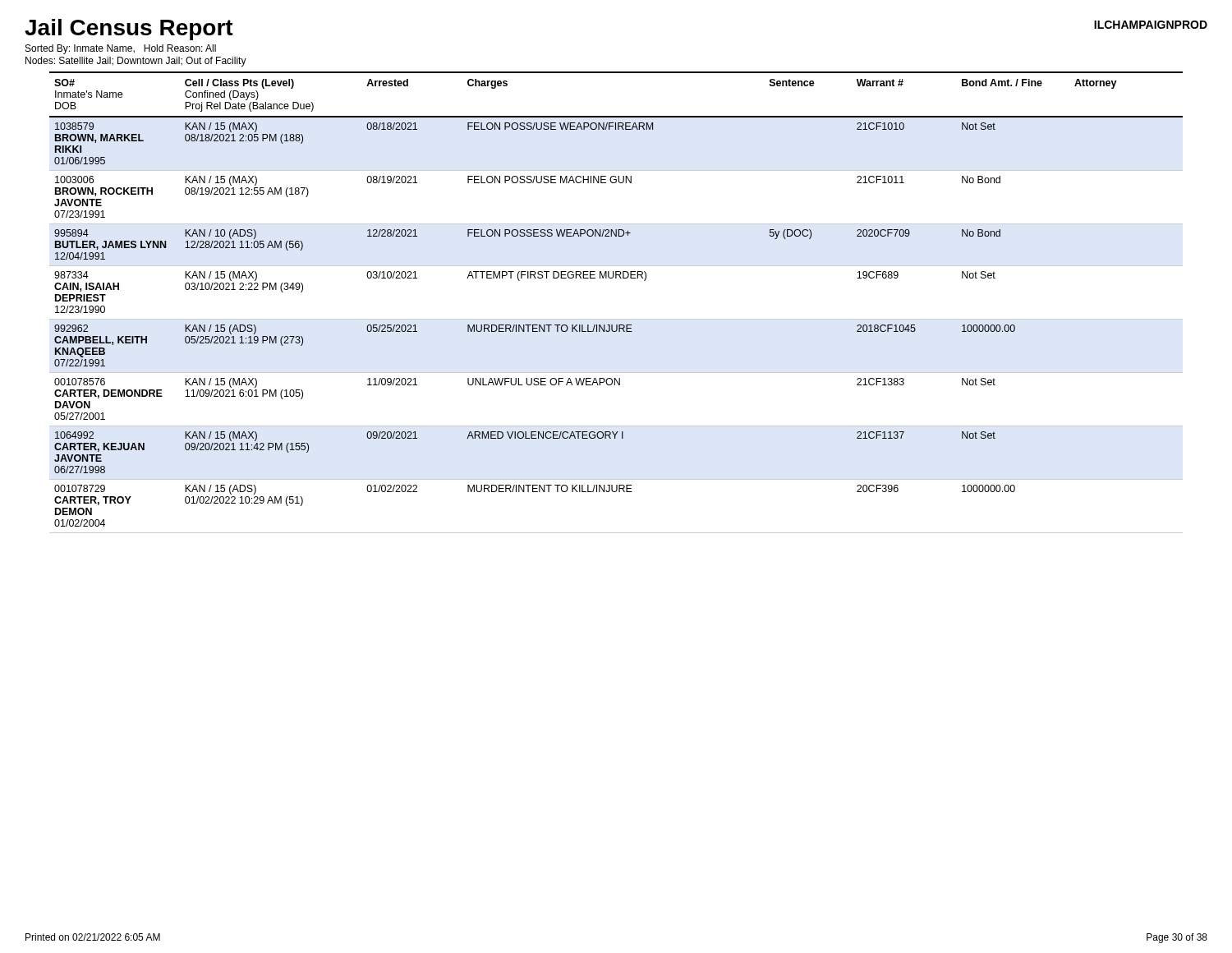
Task: Locate the block starting "Nodes: Satellite Jail; Downtown"
Action: 135,61
